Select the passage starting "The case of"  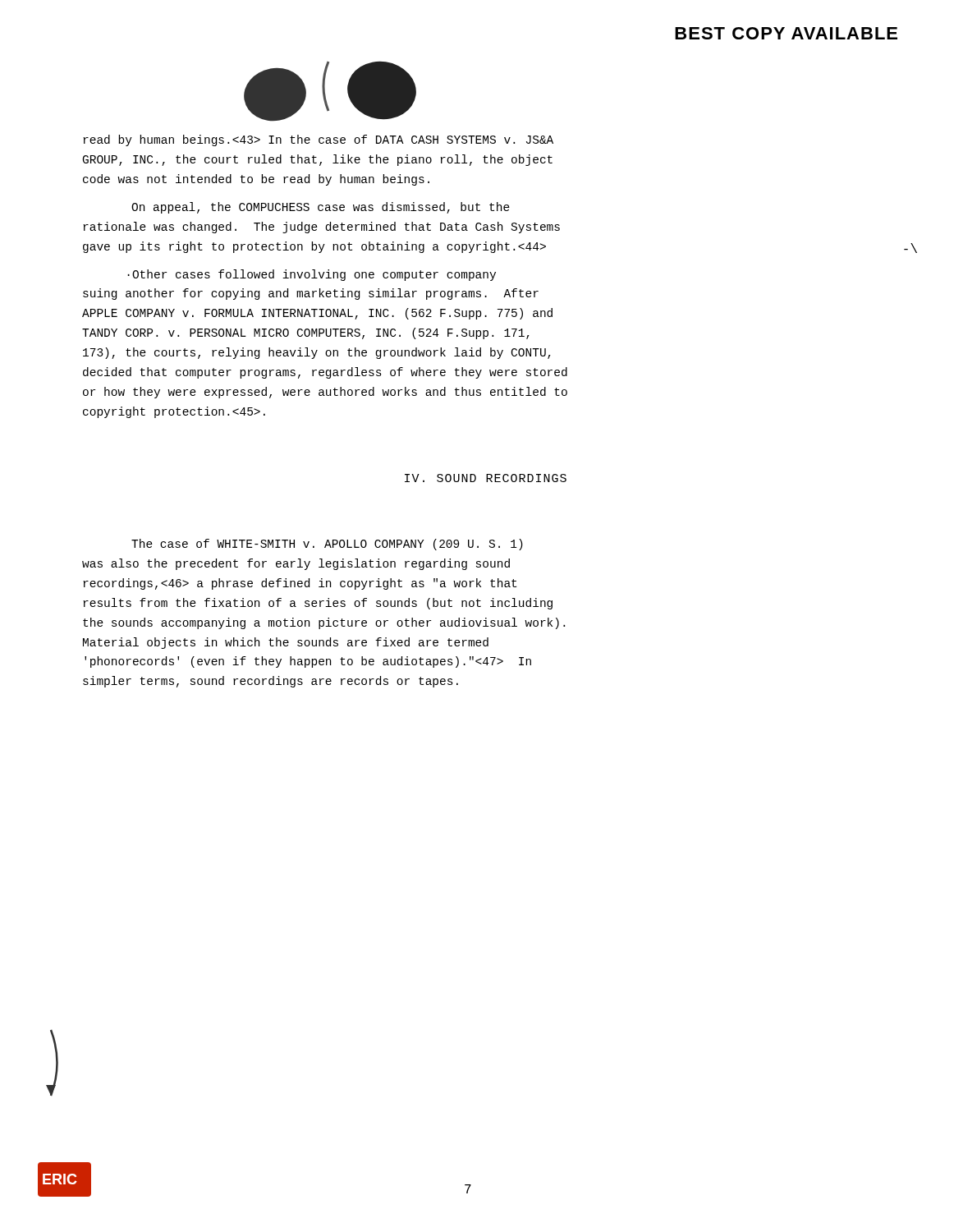[325, 613]
